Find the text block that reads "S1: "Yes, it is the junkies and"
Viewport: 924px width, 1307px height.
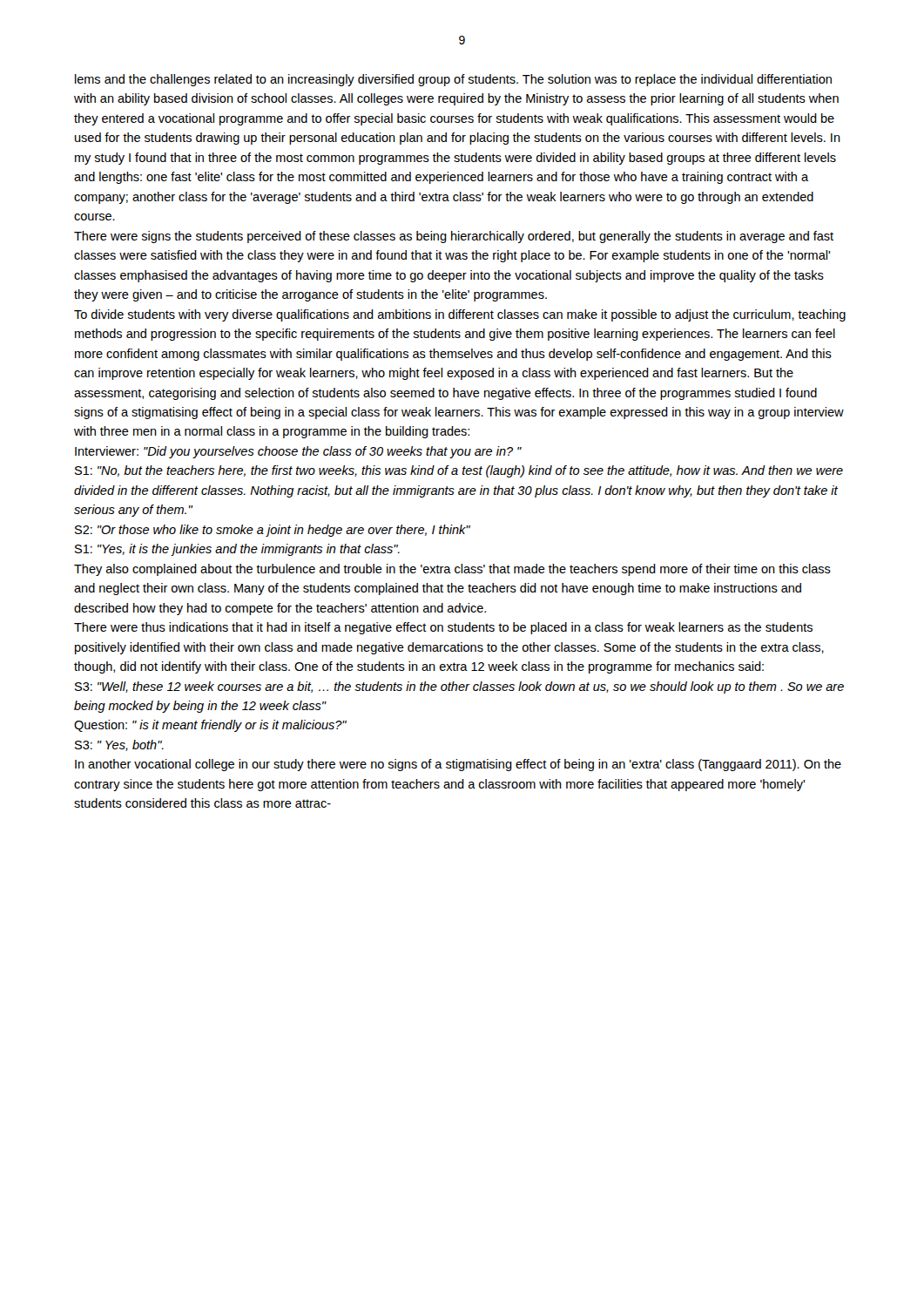(x=237, y=550)
